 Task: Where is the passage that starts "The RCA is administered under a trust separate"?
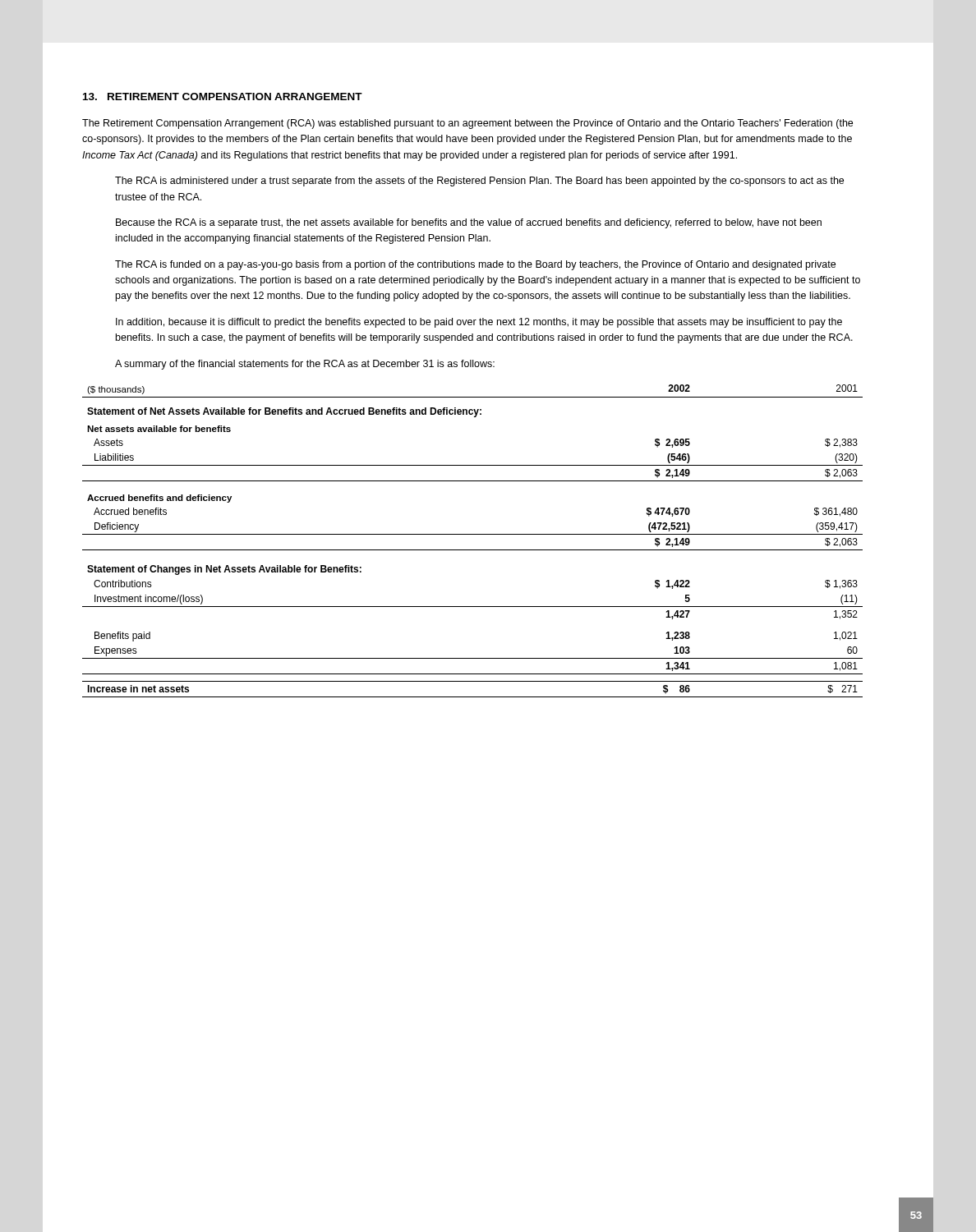click(480, 189)
